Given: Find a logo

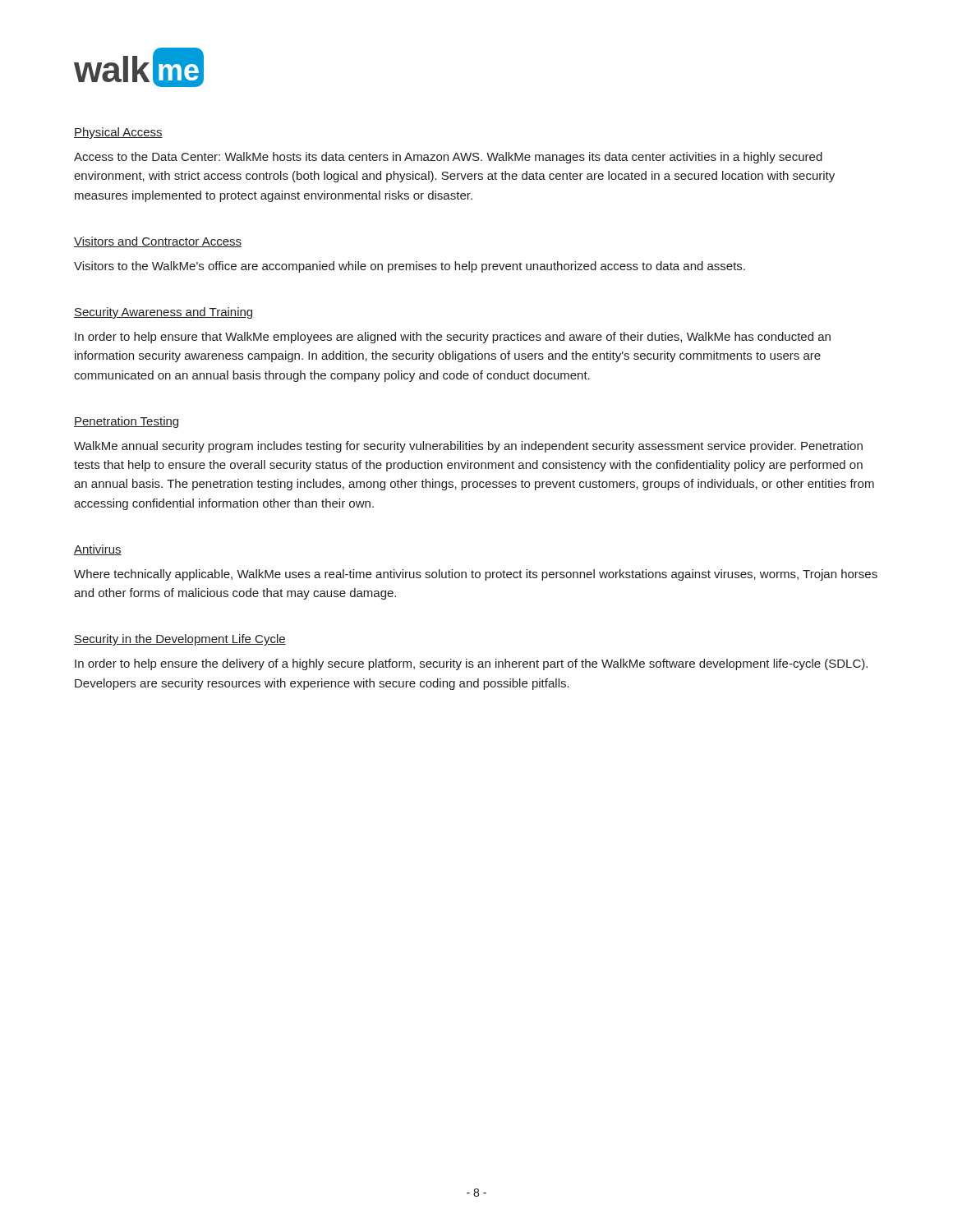Looking at the screenshot, I should coord(476,67).
